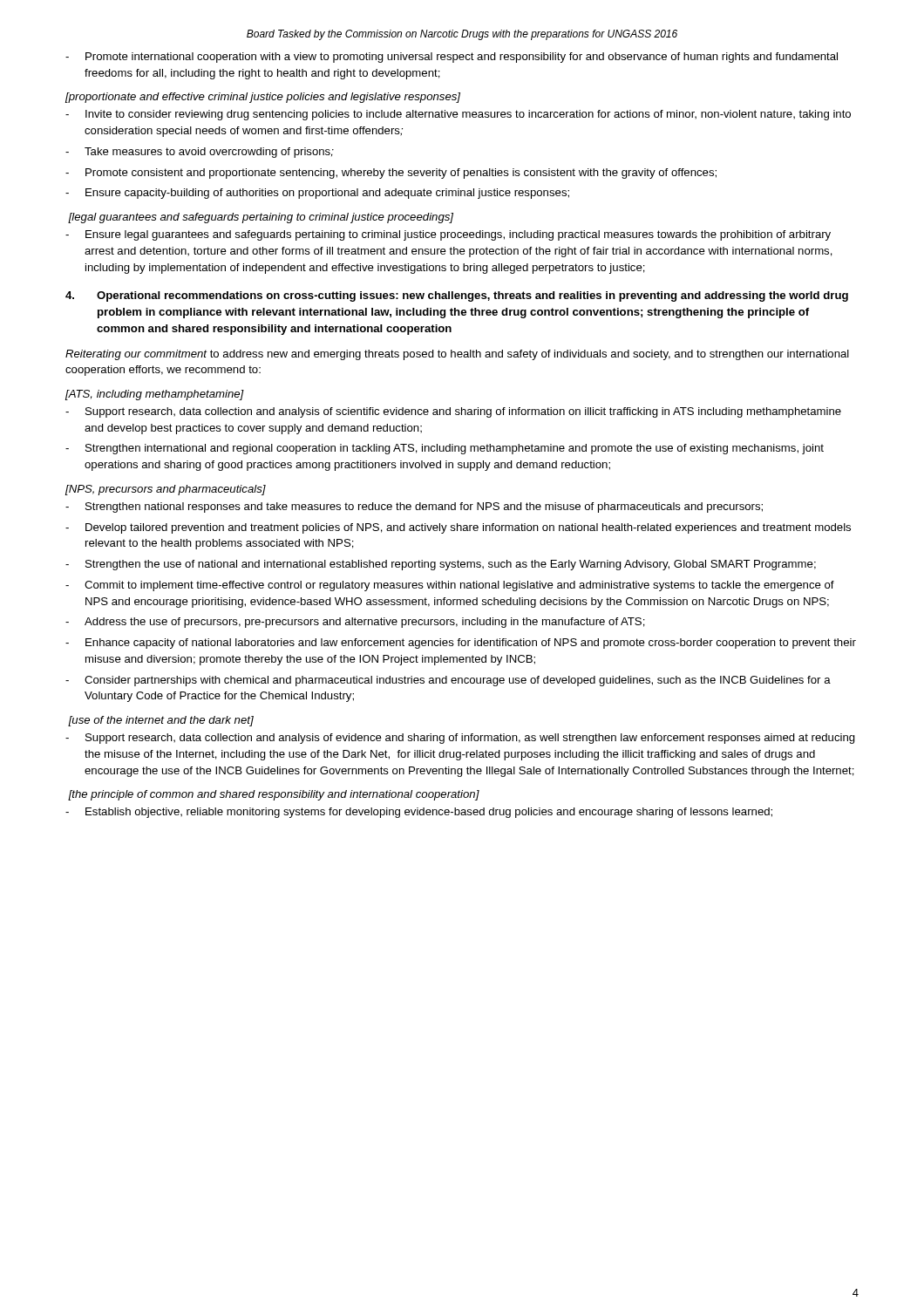Navigate to the text block starting "- Promote consistent and proportionate sentencing, whereby"
This screenshot has height=1308, width=924.
tap(462, 173)
